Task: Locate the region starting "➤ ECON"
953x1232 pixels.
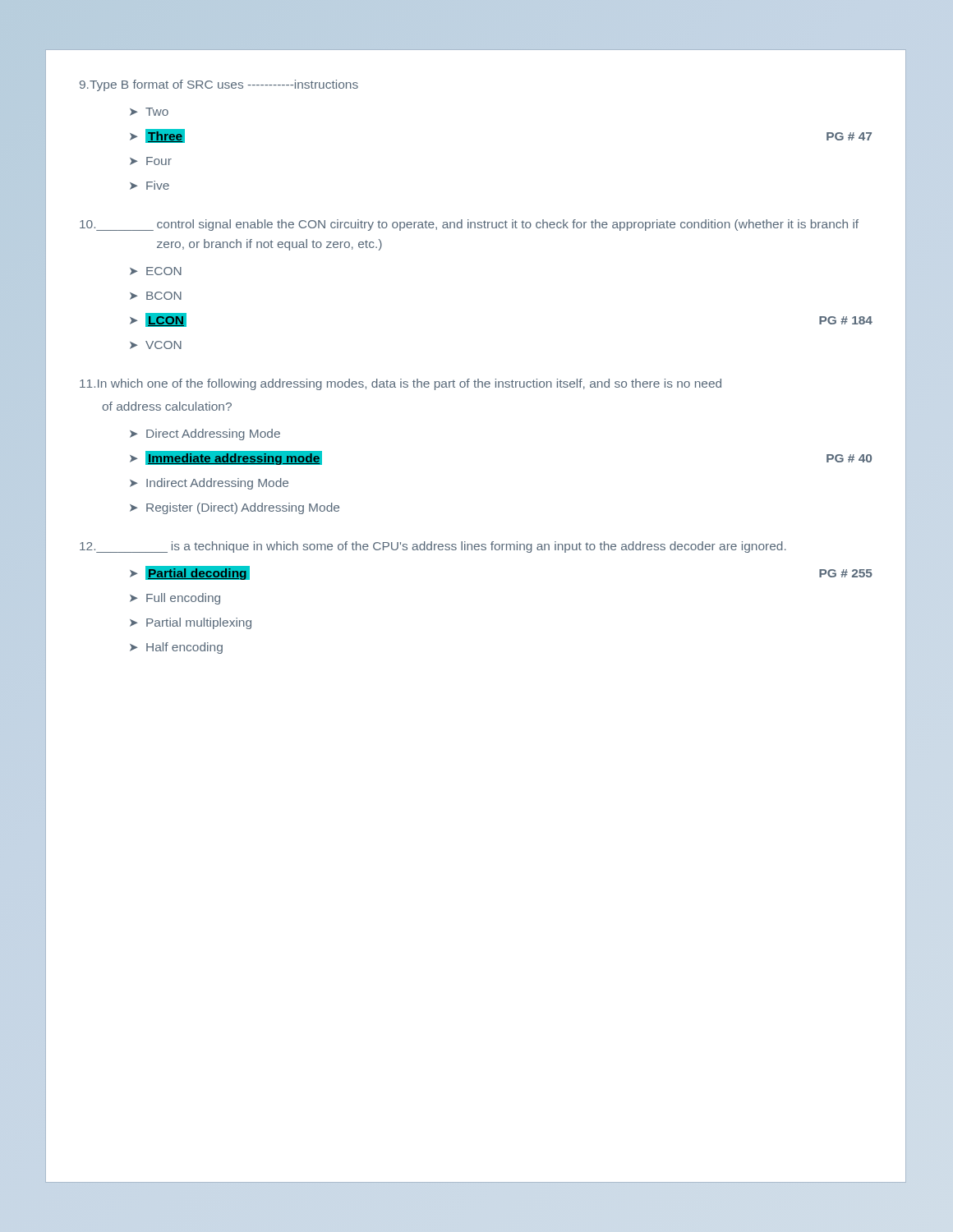Action: point(156,271)
